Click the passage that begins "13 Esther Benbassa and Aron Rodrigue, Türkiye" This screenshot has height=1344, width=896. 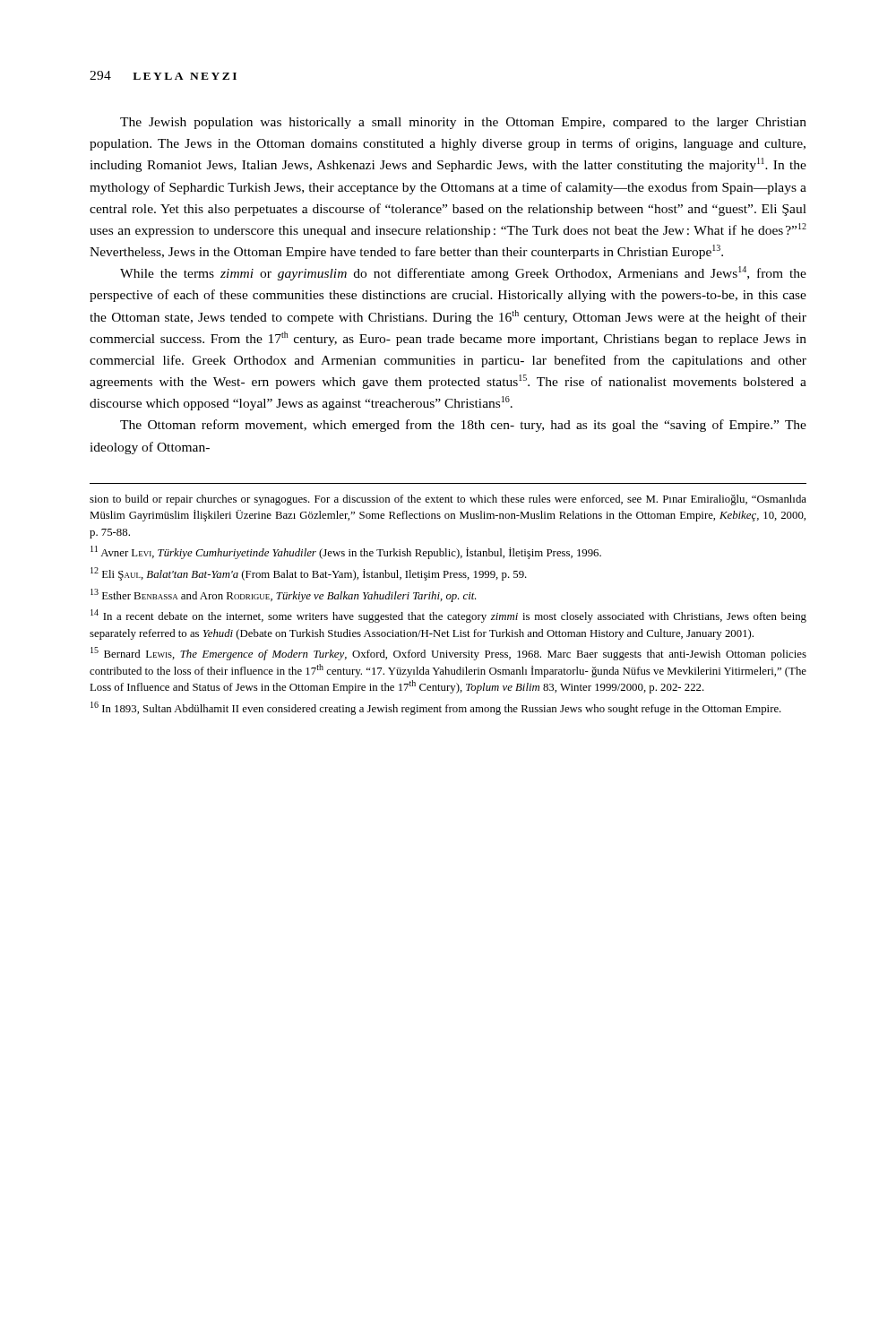(x=283, y=595)
